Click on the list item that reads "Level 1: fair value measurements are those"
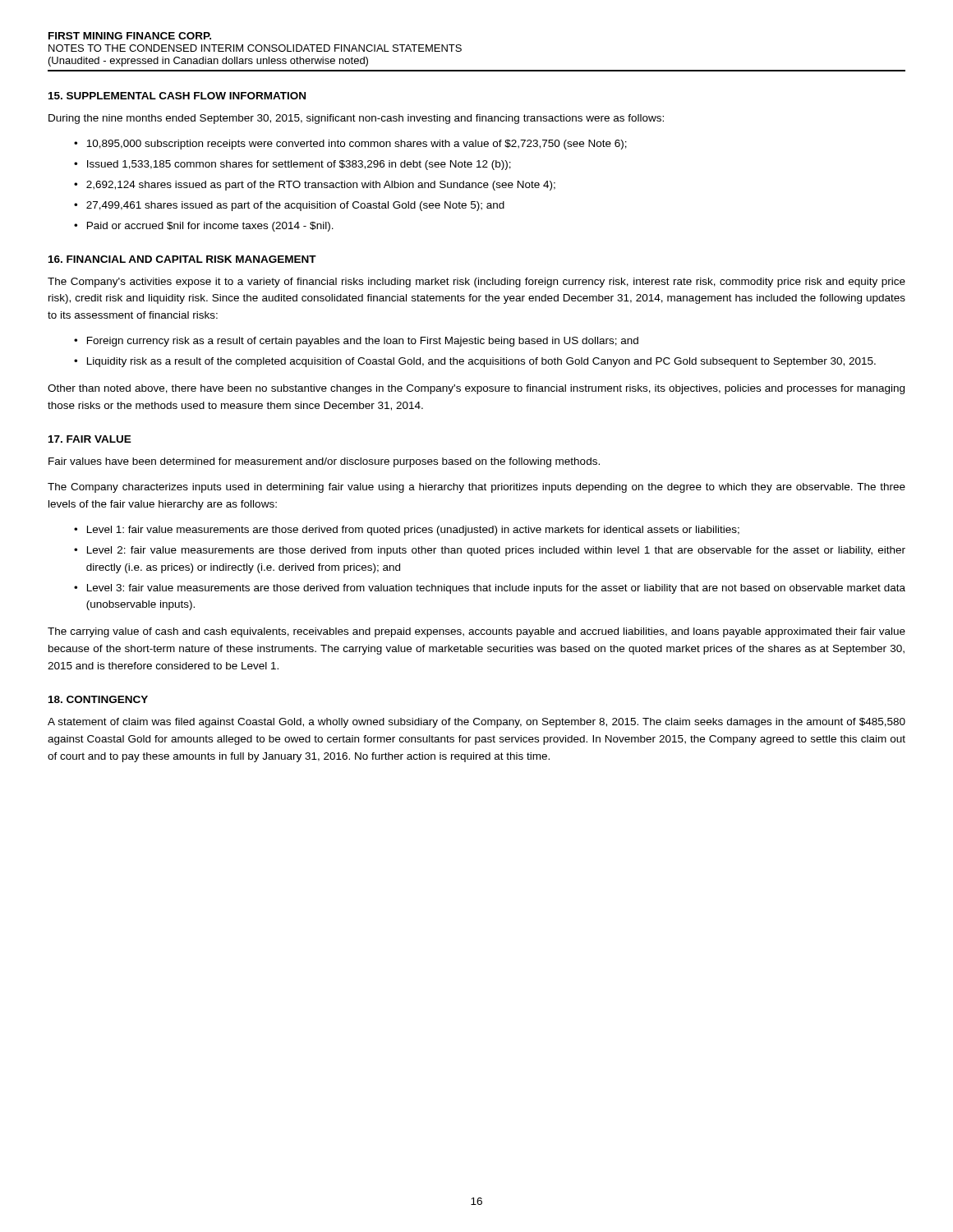 point(413,529)
